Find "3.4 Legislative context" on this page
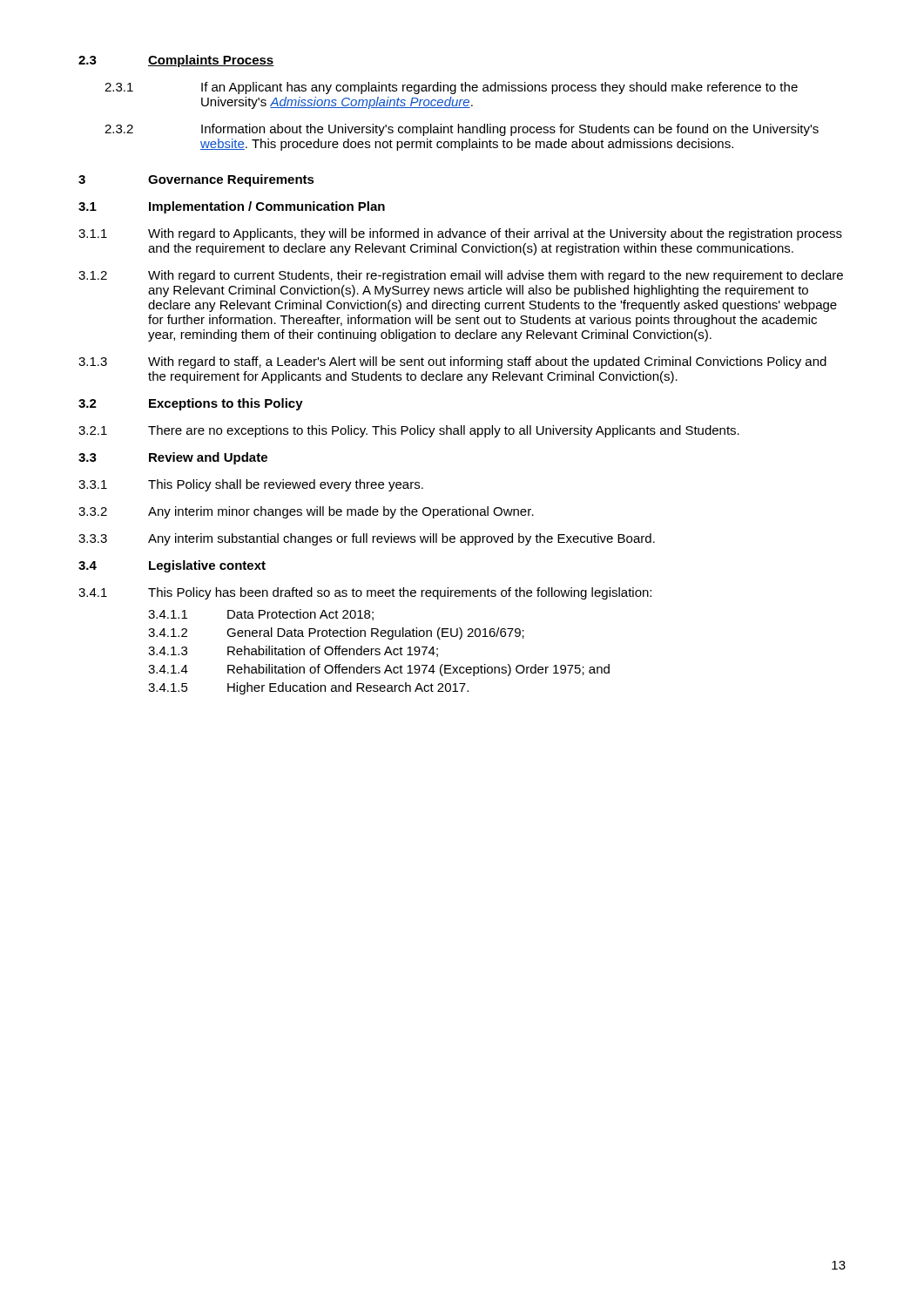 coord(172,565)
